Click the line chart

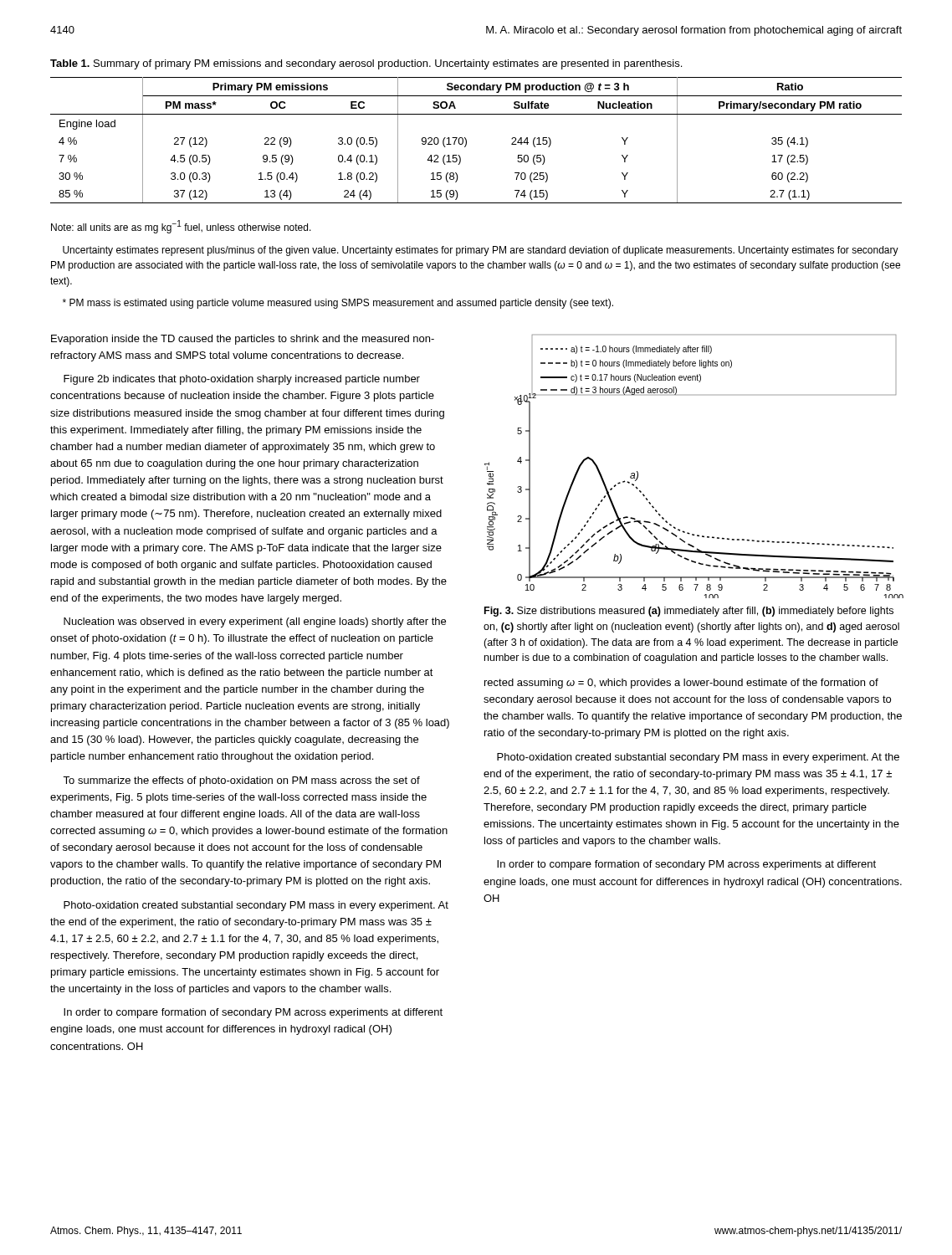[696, 464]
